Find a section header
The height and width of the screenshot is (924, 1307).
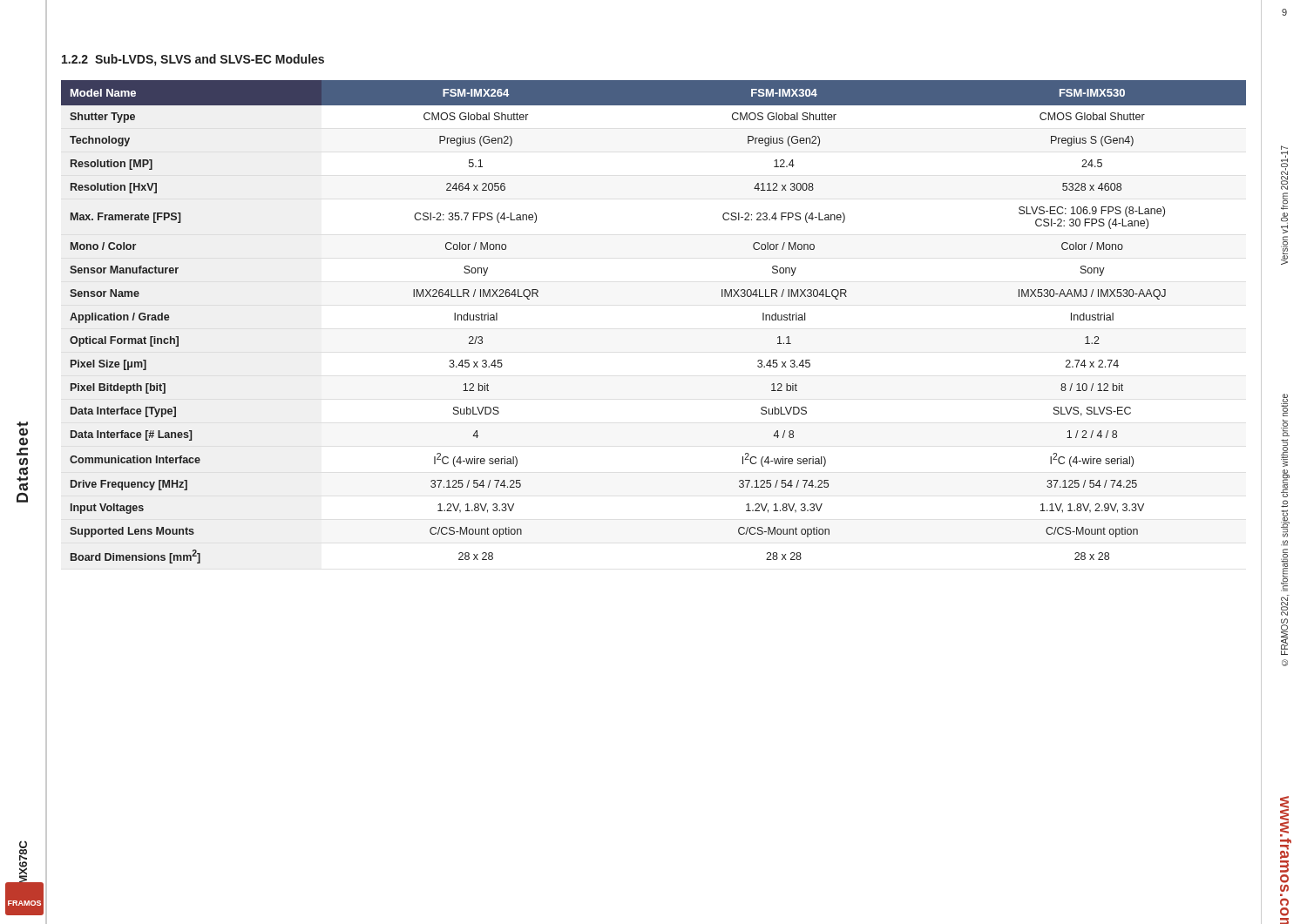193,59
